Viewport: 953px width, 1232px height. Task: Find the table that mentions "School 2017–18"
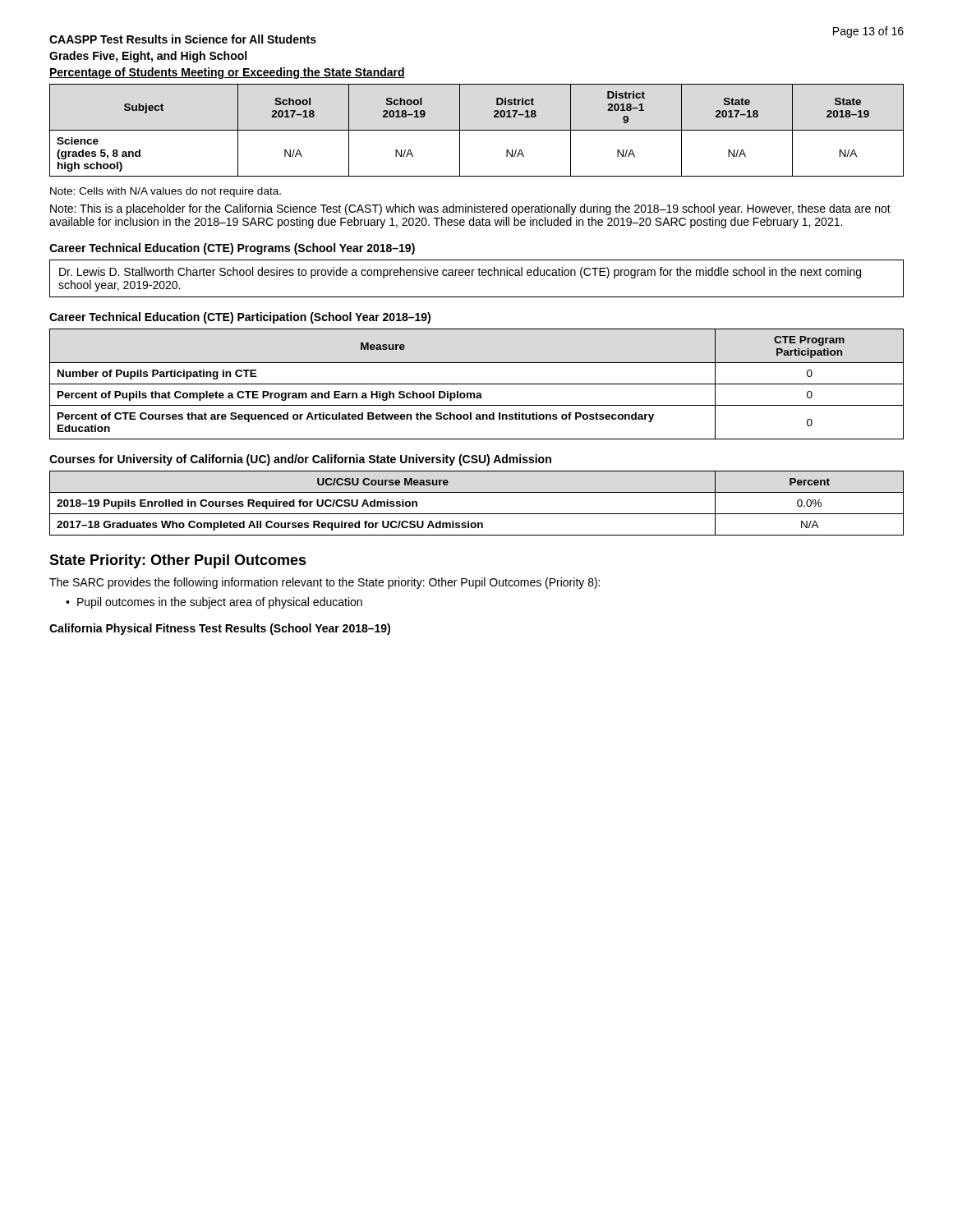pyautogui.click(x=476, y=130)
